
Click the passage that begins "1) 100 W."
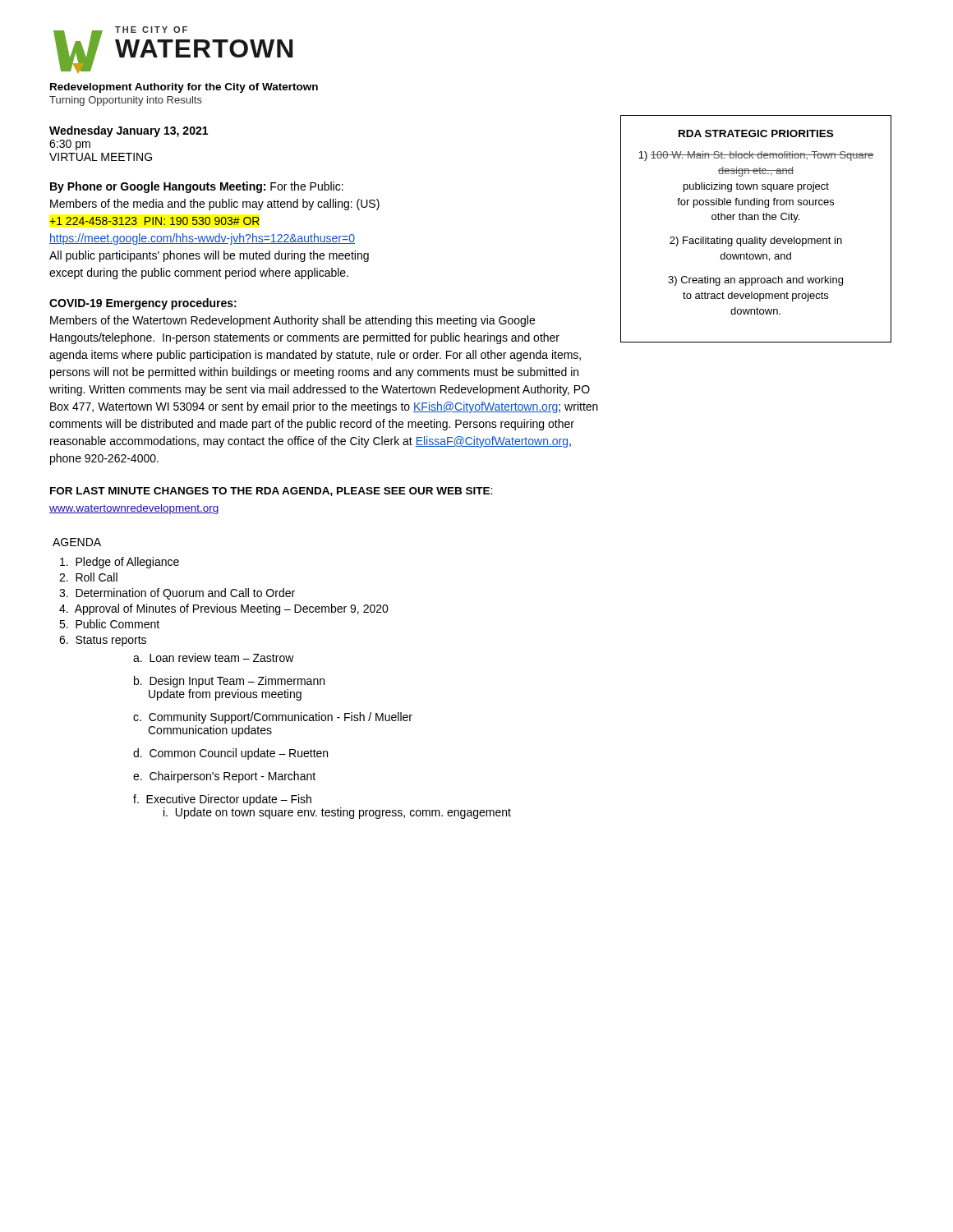pos(756,186)
